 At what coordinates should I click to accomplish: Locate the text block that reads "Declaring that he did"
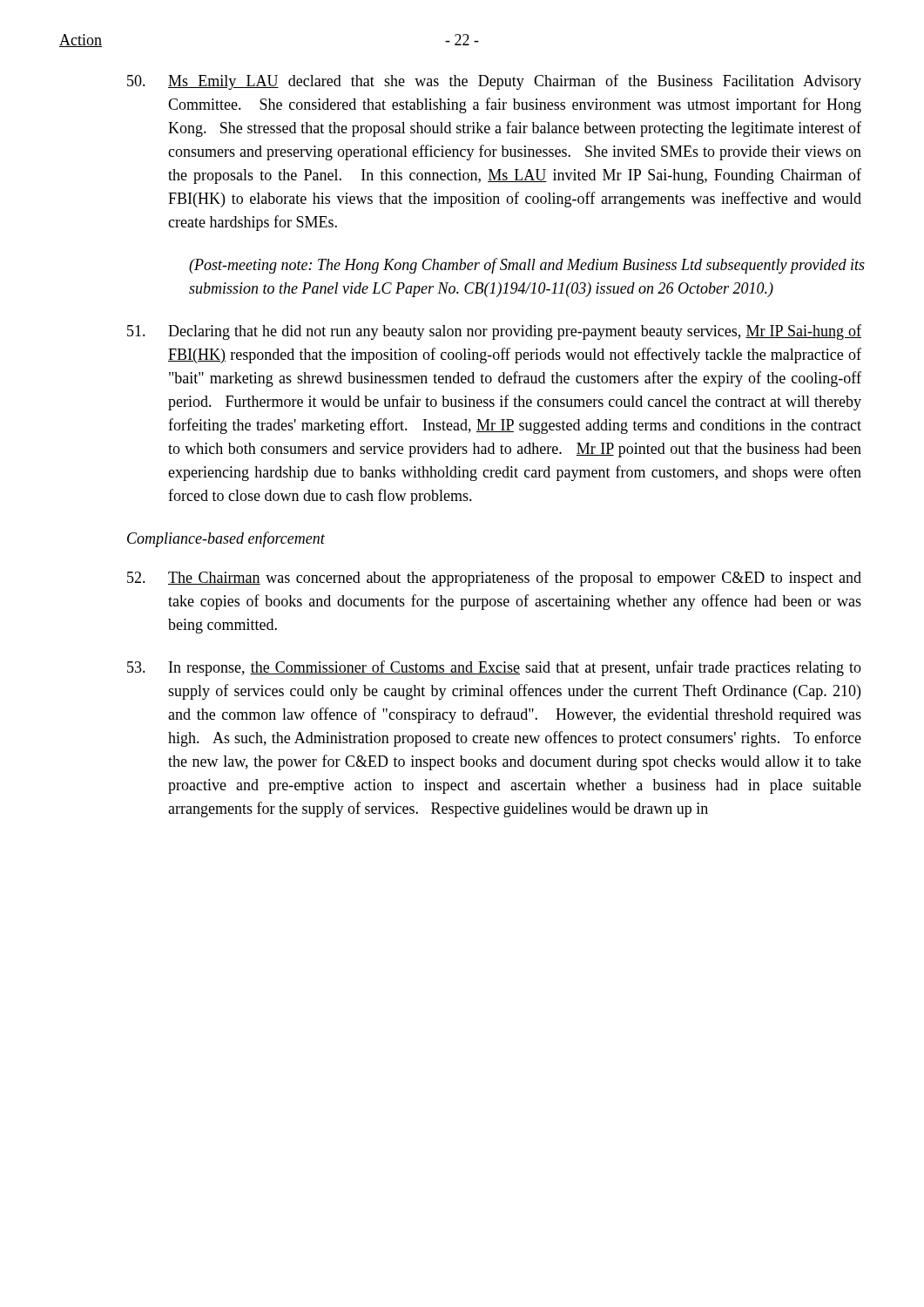click(494, 414)
